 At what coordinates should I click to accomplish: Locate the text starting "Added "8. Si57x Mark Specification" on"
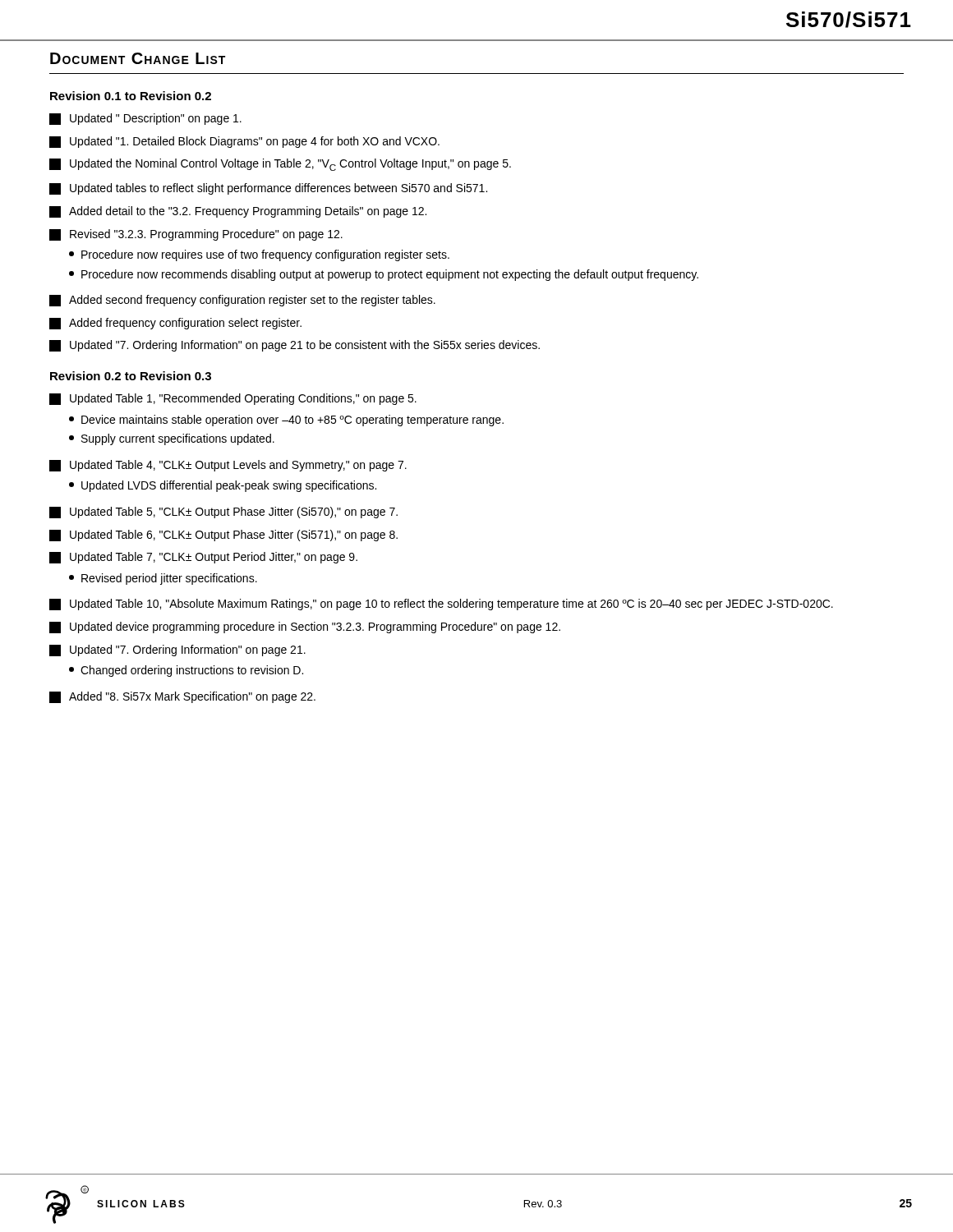click(x=182, y=697)
